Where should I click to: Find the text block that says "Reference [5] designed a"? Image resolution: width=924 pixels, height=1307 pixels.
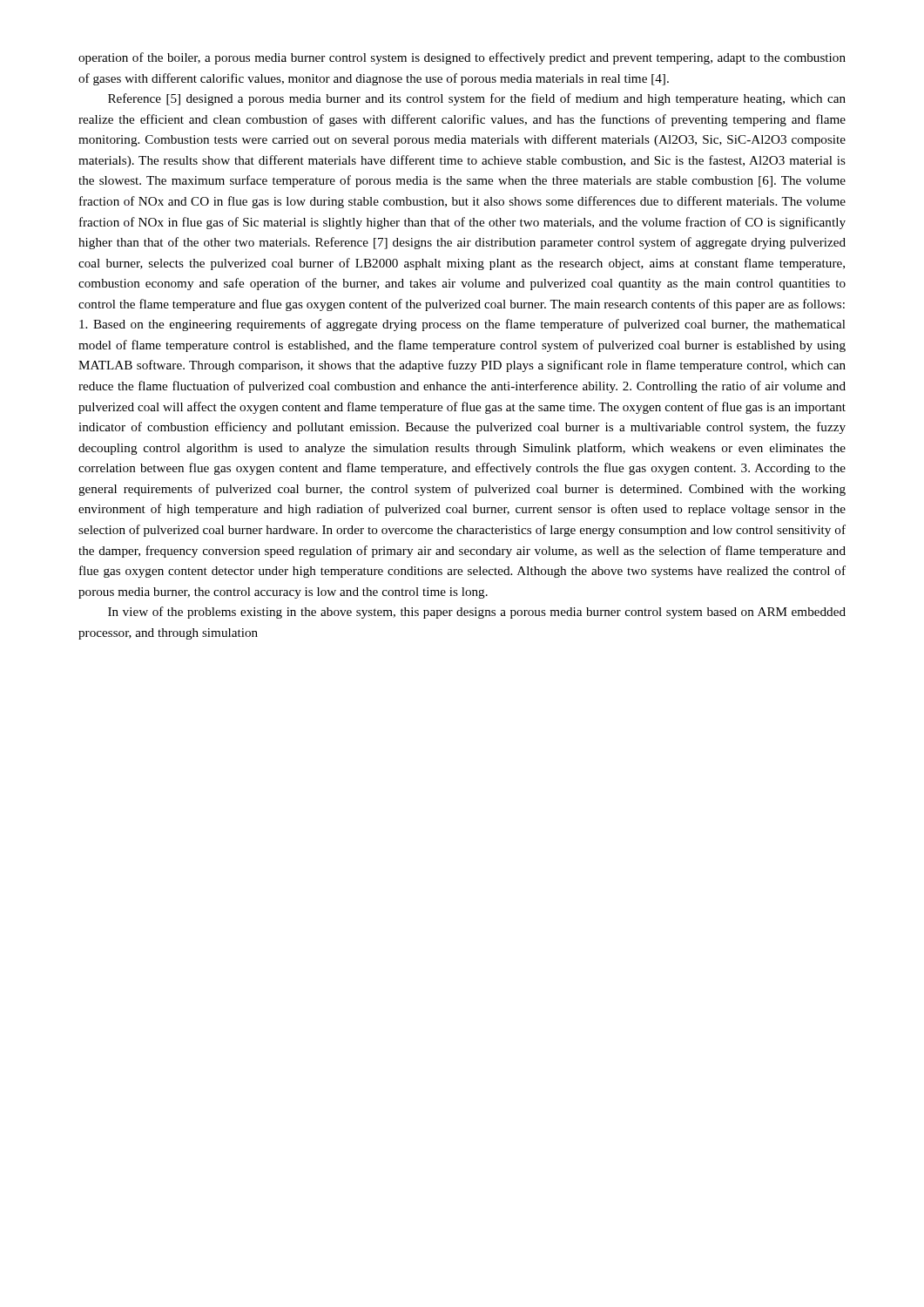462,345
